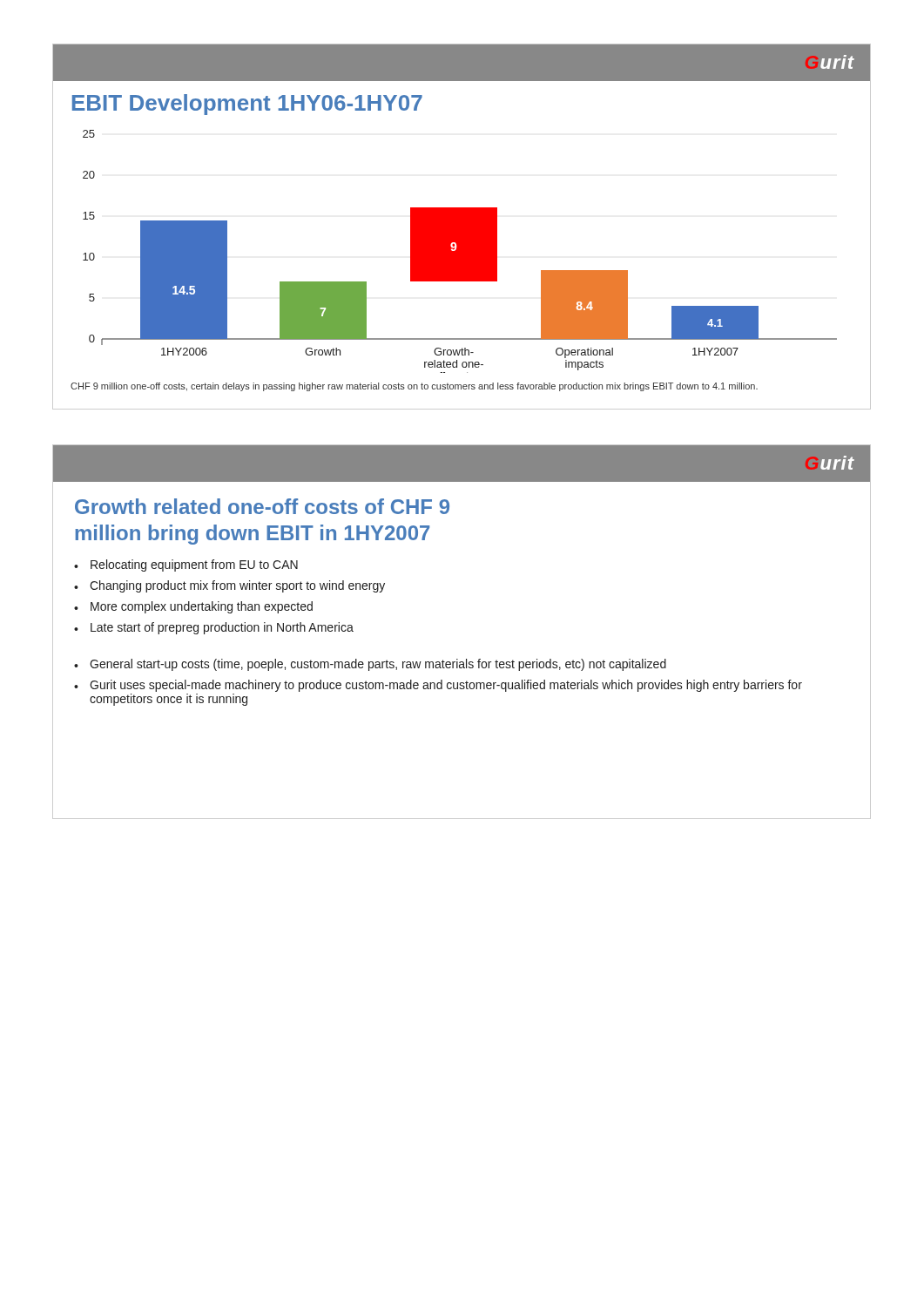Locate the block of text that opens with "• Changing product mix from winter"
This screenshot has height=1307, width=924.
click(x=230, y=586)
